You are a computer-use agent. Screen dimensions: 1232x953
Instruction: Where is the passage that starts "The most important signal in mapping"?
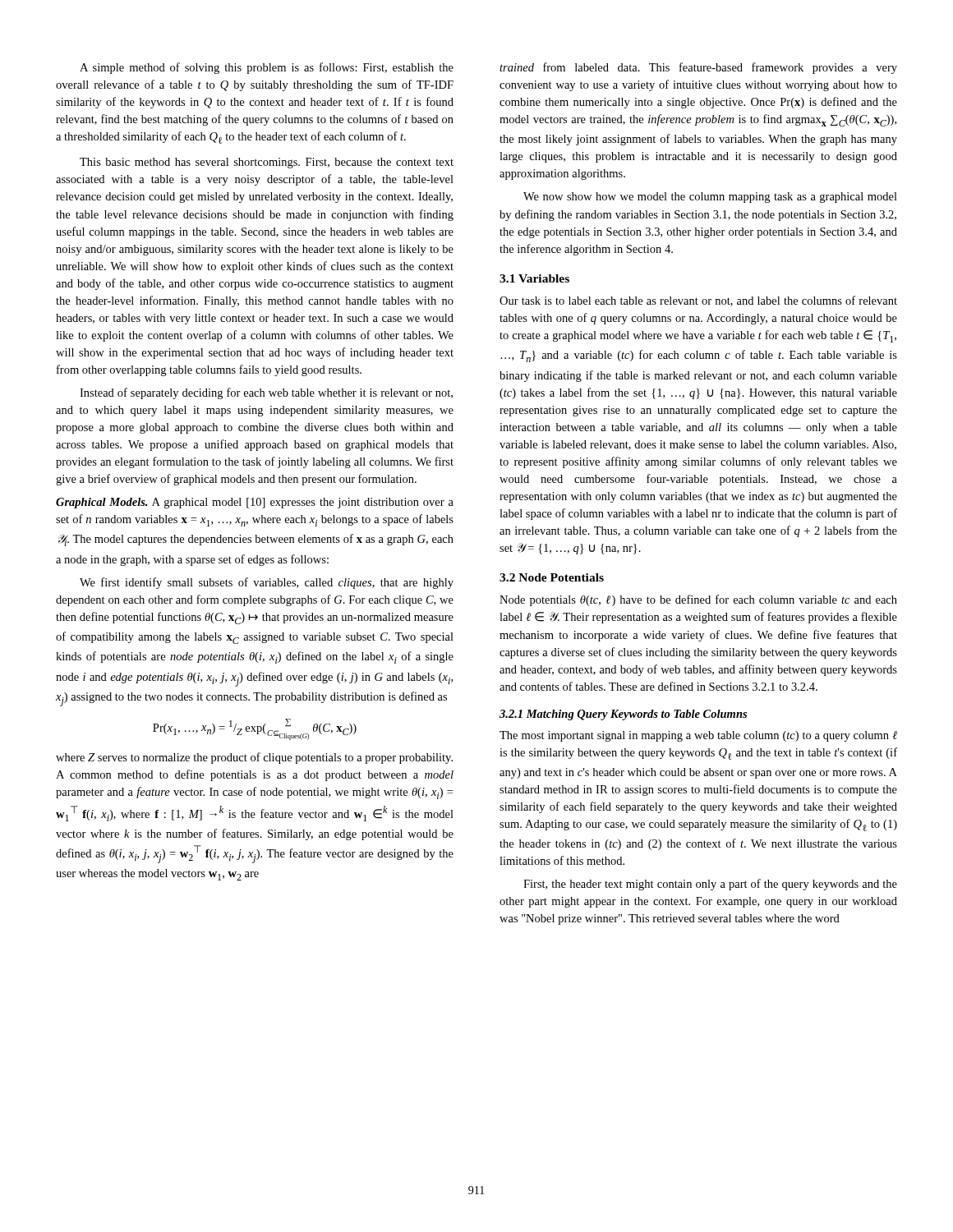coord(698,827)
